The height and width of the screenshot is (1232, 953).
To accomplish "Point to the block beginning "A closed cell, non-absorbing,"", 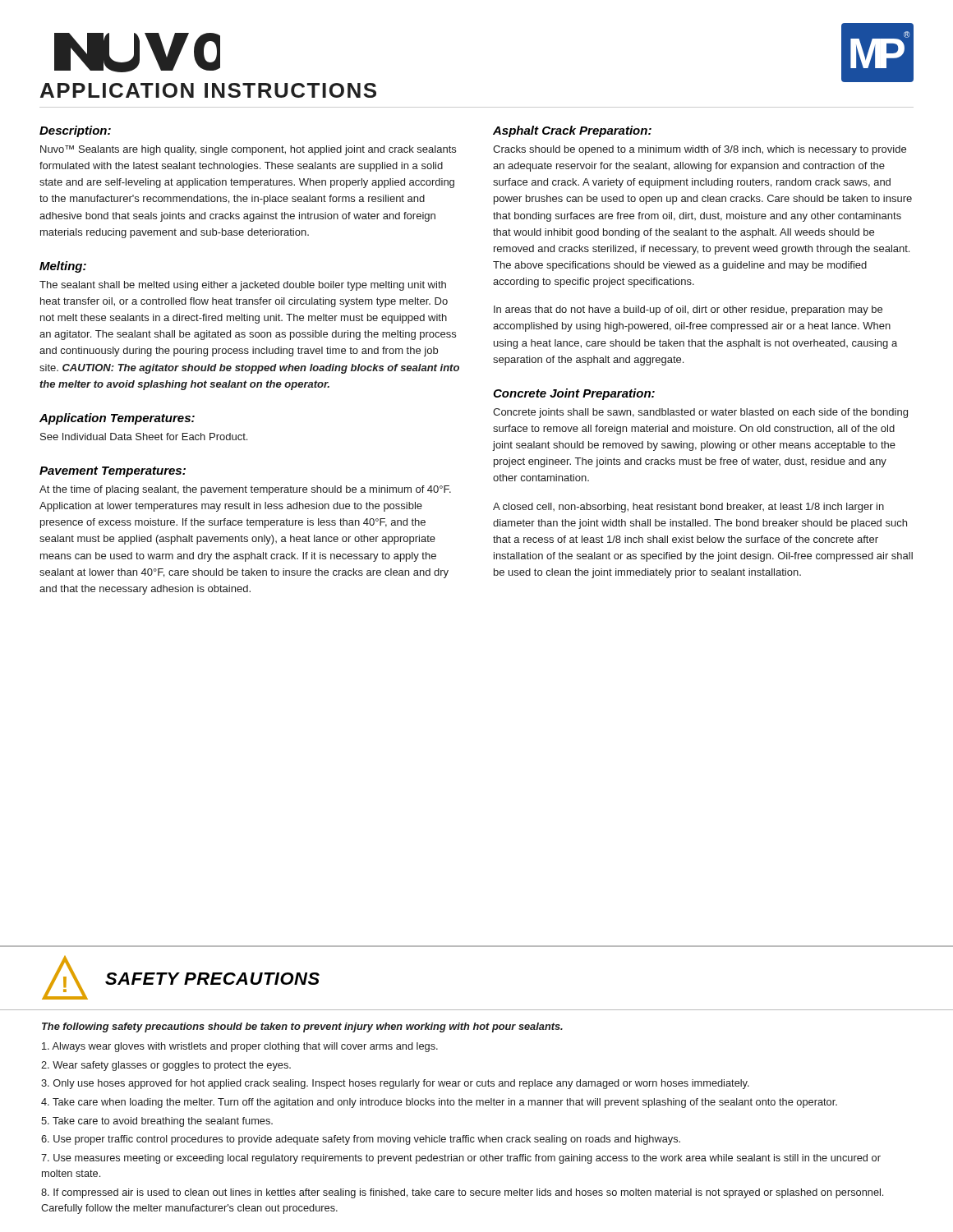I will pos(703,539).
